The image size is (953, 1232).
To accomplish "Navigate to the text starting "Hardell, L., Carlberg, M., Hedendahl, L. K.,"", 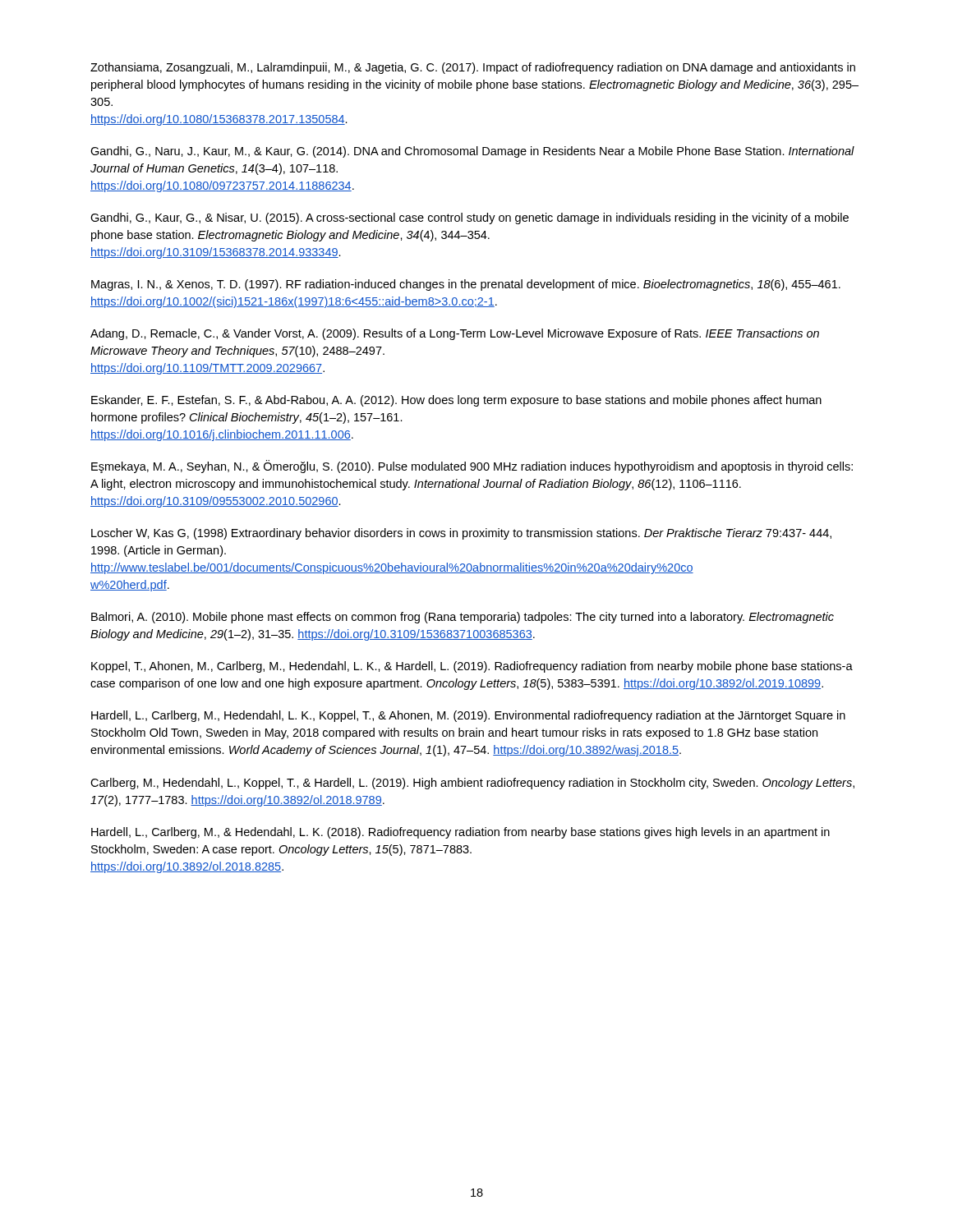I will click(x=468, y=733).
